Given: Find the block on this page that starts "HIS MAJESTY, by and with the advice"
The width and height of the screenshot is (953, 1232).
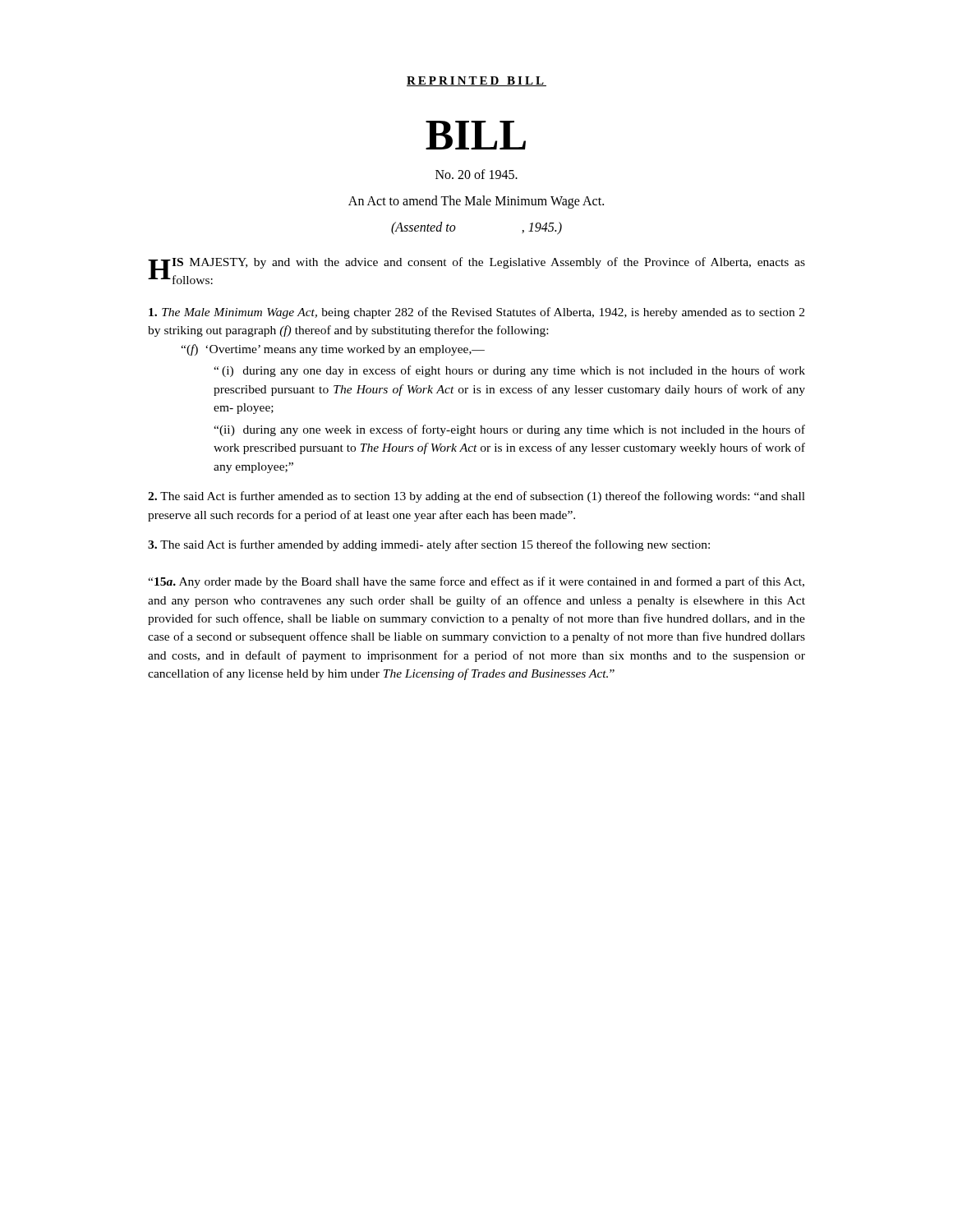Looking at the screenshot, I should pyautogui.click(x=476, y=270).
